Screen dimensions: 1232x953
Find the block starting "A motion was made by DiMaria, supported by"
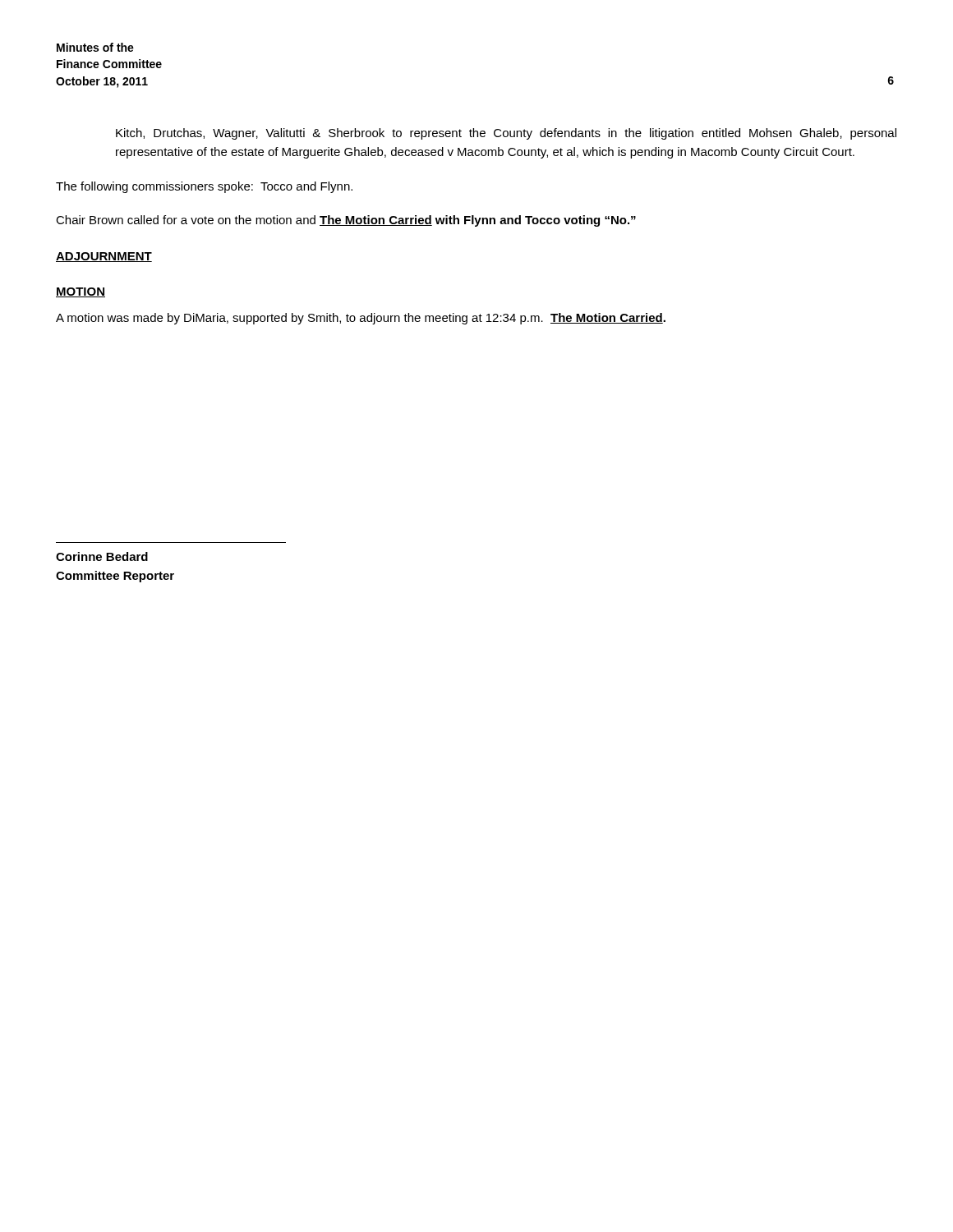361,317
